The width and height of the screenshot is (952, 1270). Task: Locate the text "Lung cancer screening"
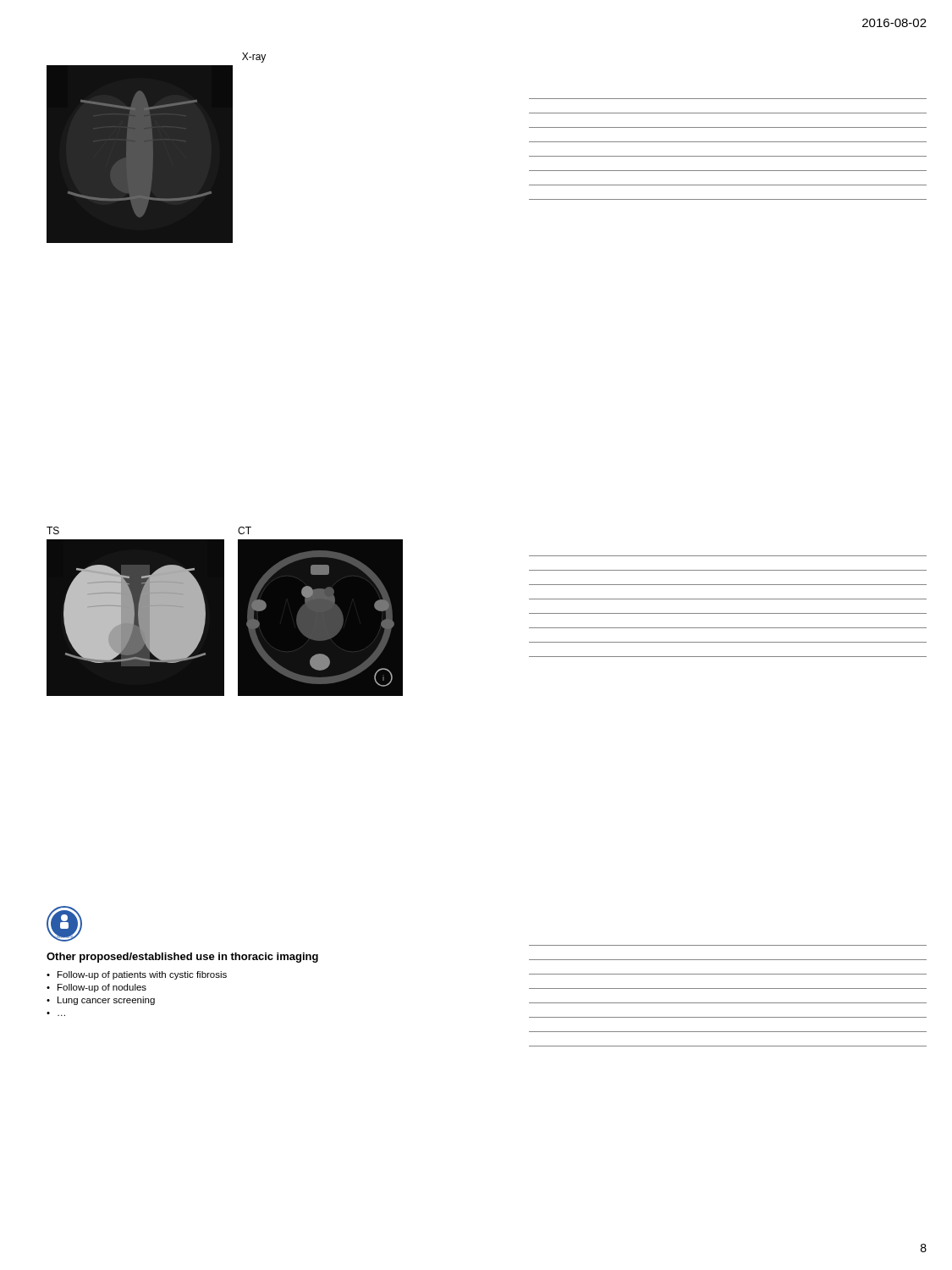tap(106, 1000)
